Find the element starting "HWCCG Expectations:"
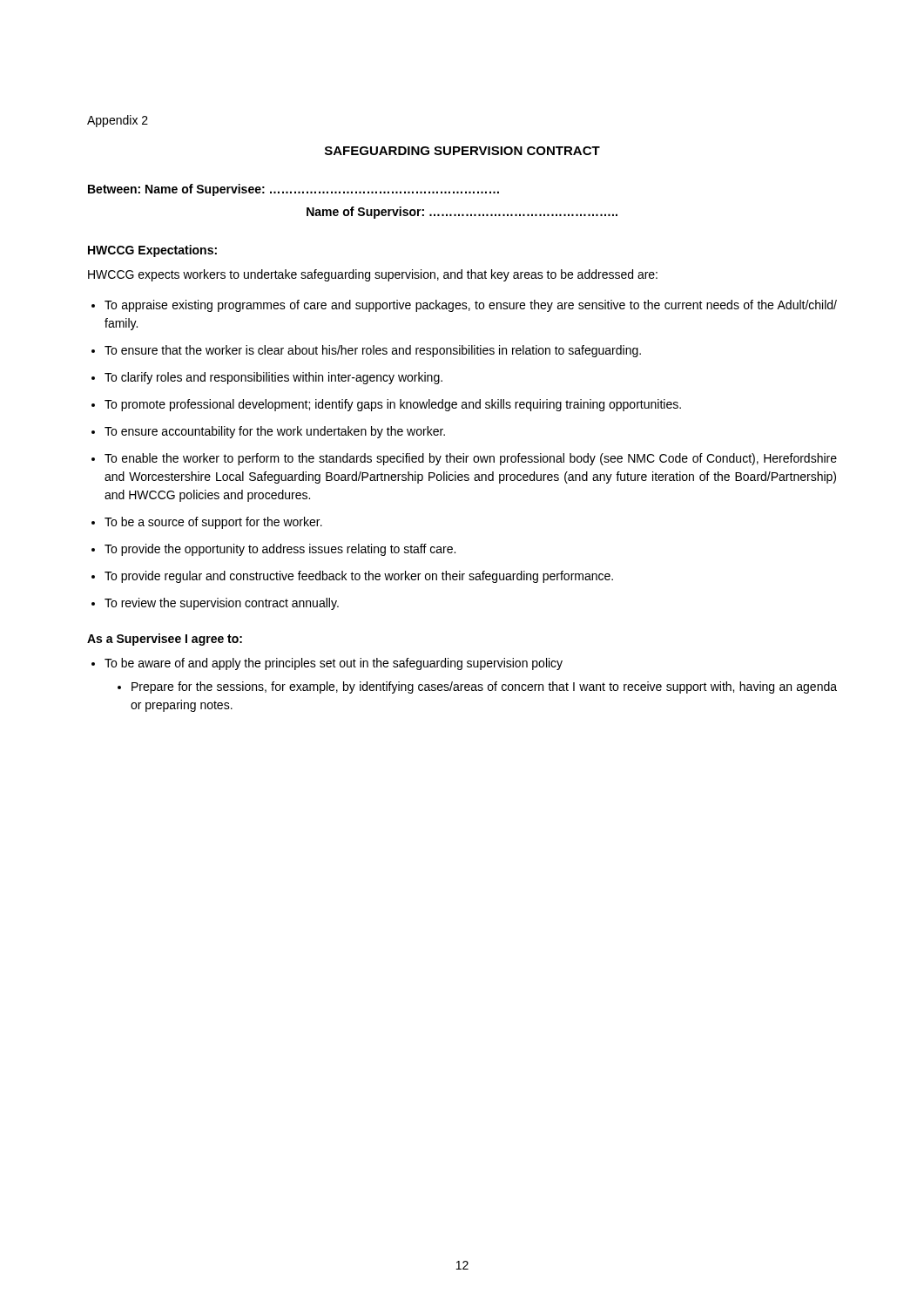The width and height of the screenshot is (924, 1307). pyautogui.click(x=152, y=250)
